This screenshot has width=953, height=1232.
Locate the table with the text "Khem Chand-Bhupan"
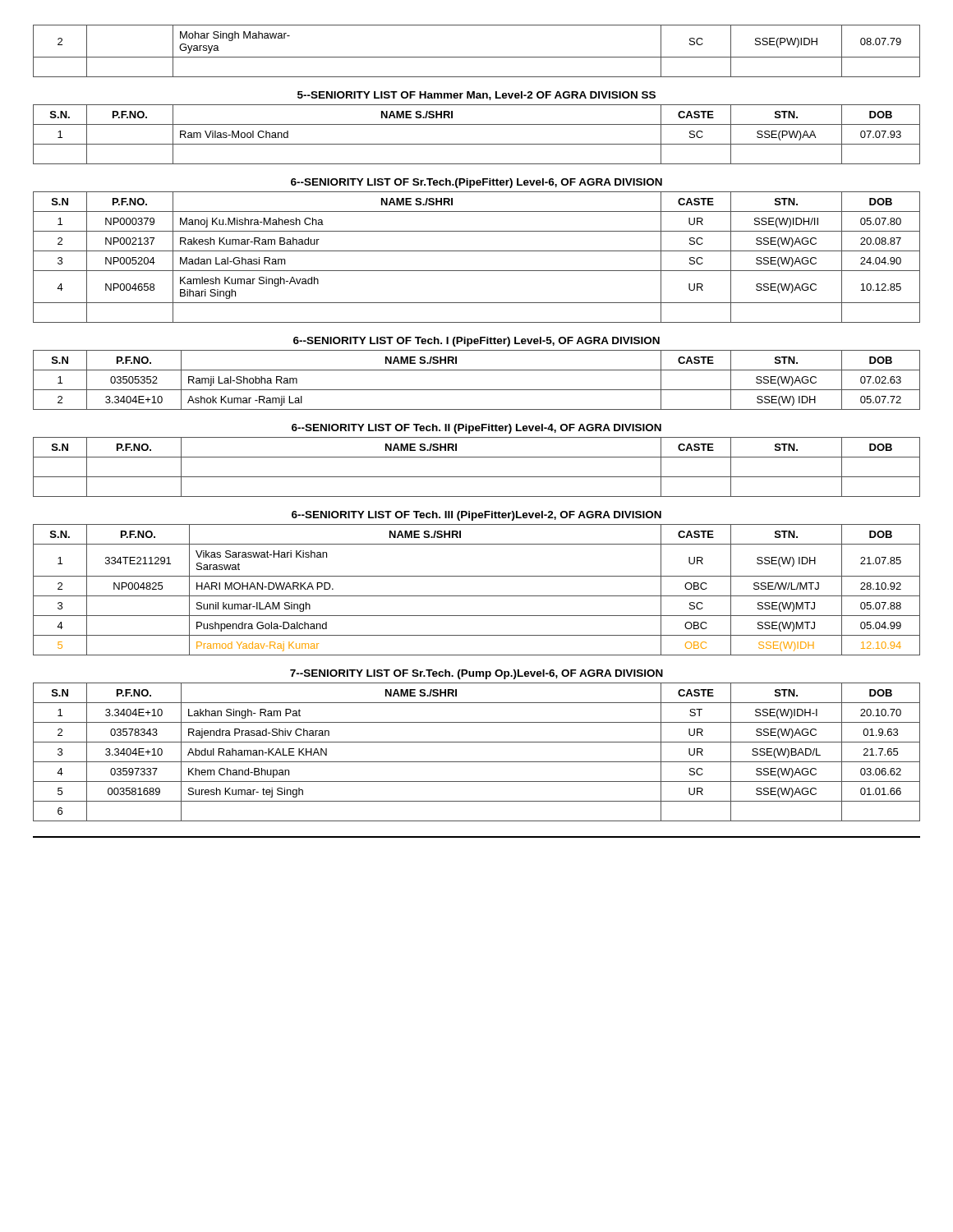476,752
